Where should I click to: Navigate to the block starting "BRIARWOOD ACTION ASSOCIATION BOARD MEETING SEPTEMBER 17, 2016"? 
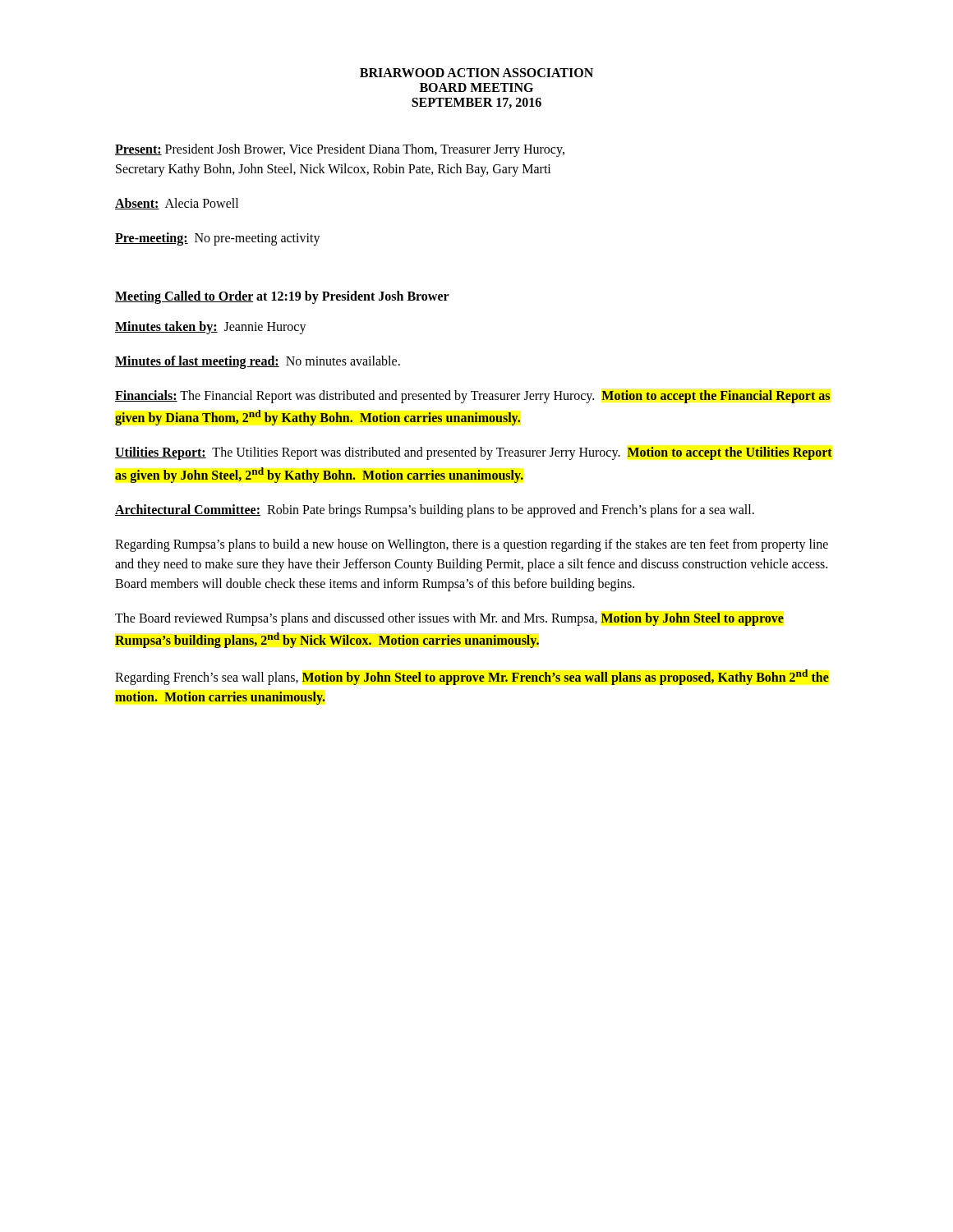(476, 88)
